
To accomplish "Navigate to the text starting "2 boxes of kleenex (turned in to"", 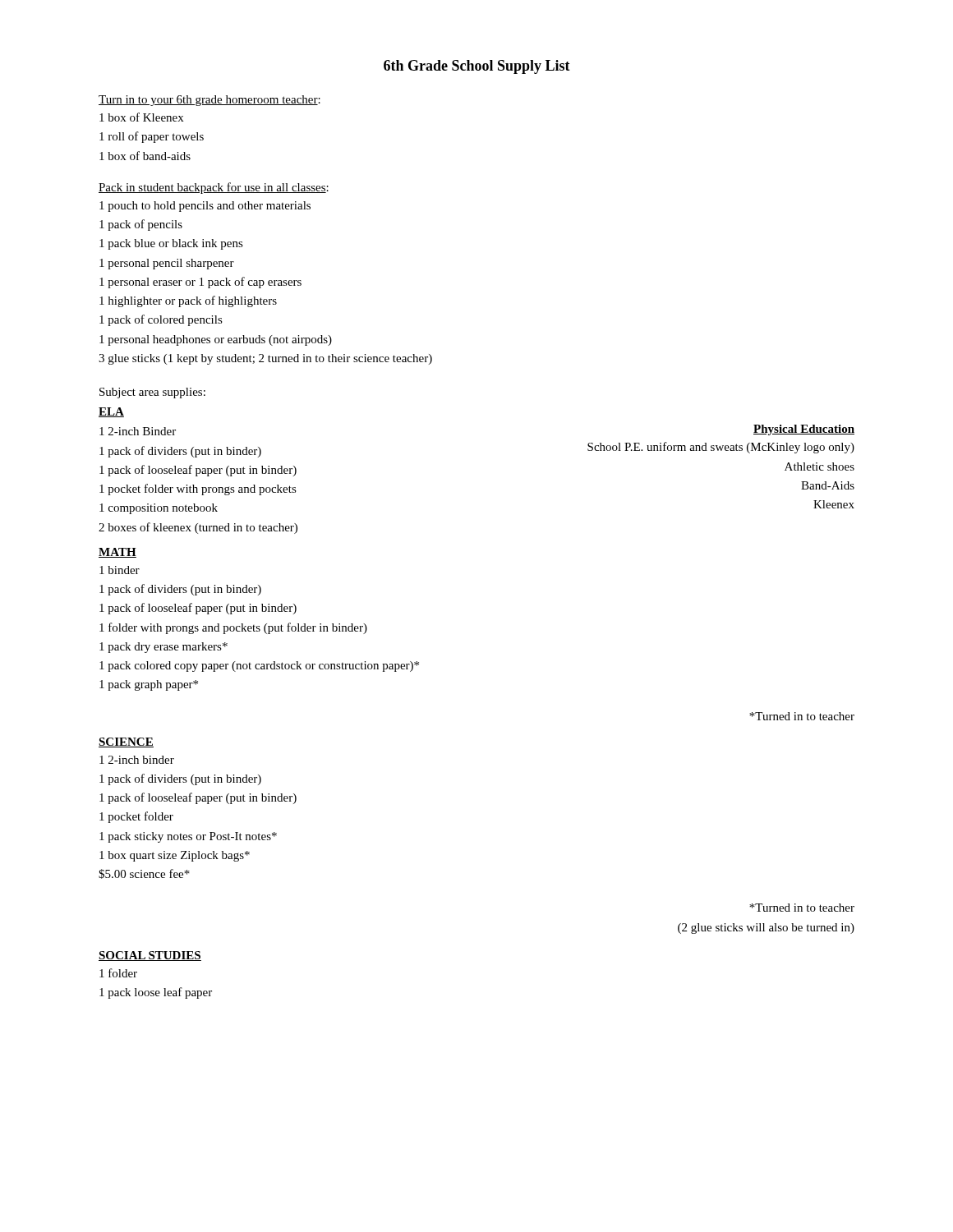I will (x=198, y=527).
